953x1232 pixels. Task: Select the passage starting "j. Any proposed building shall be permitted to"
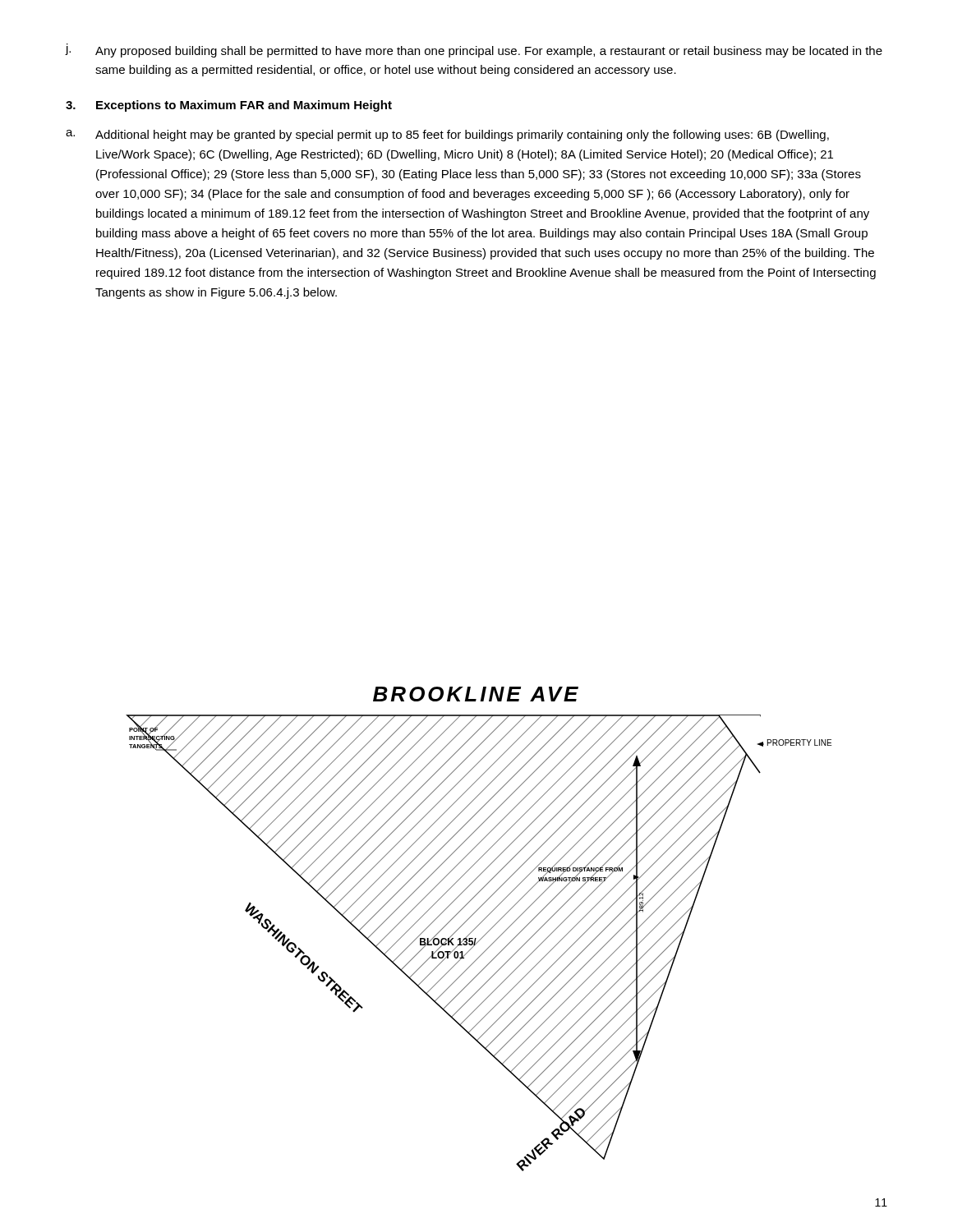point(476,60)
